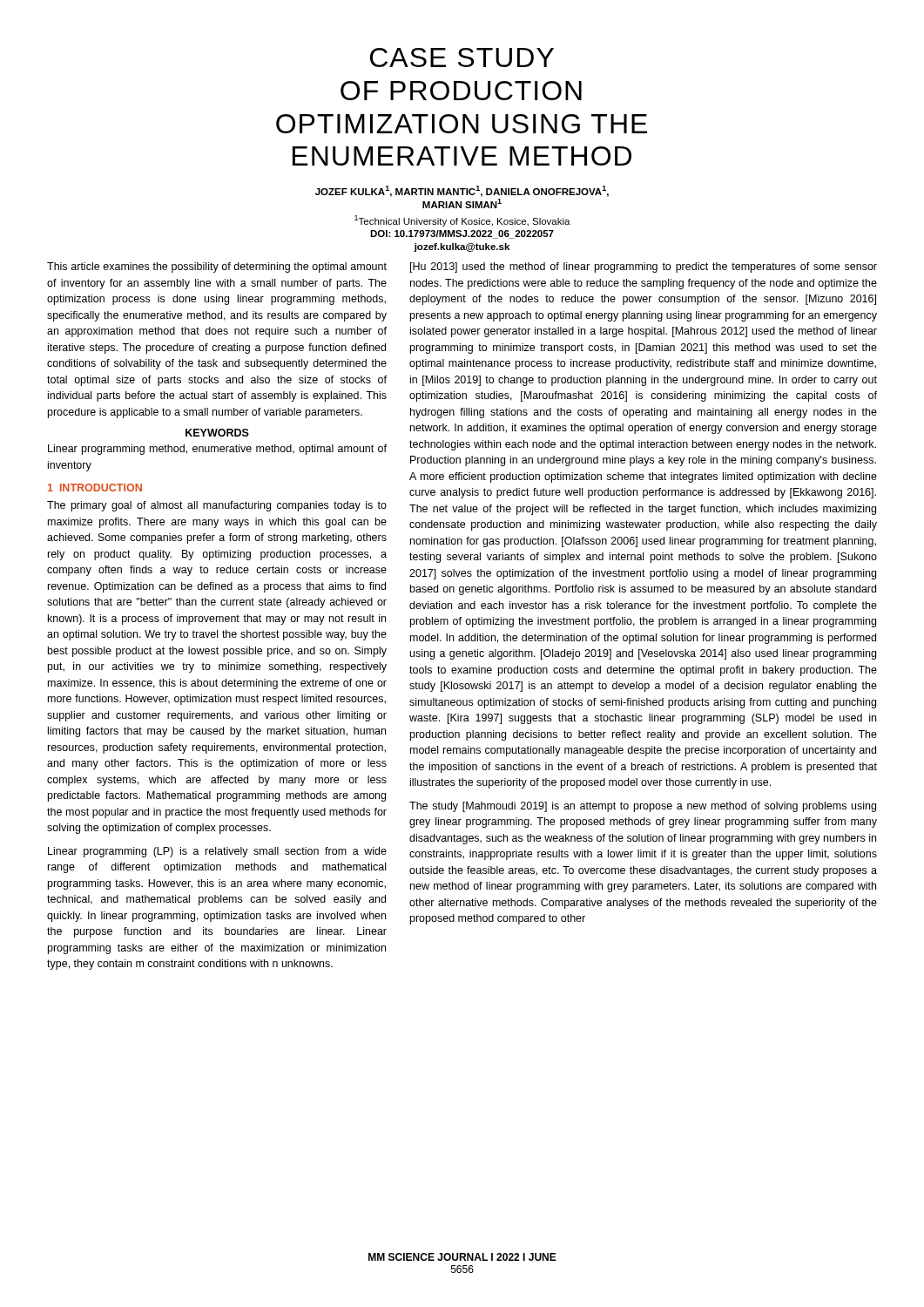The height and width of the screenshot is (1307, 924).
Task: Locate the element starting "1Technical University of Kosice, Kosice, Slovakia"
Action: click(462, 220)
